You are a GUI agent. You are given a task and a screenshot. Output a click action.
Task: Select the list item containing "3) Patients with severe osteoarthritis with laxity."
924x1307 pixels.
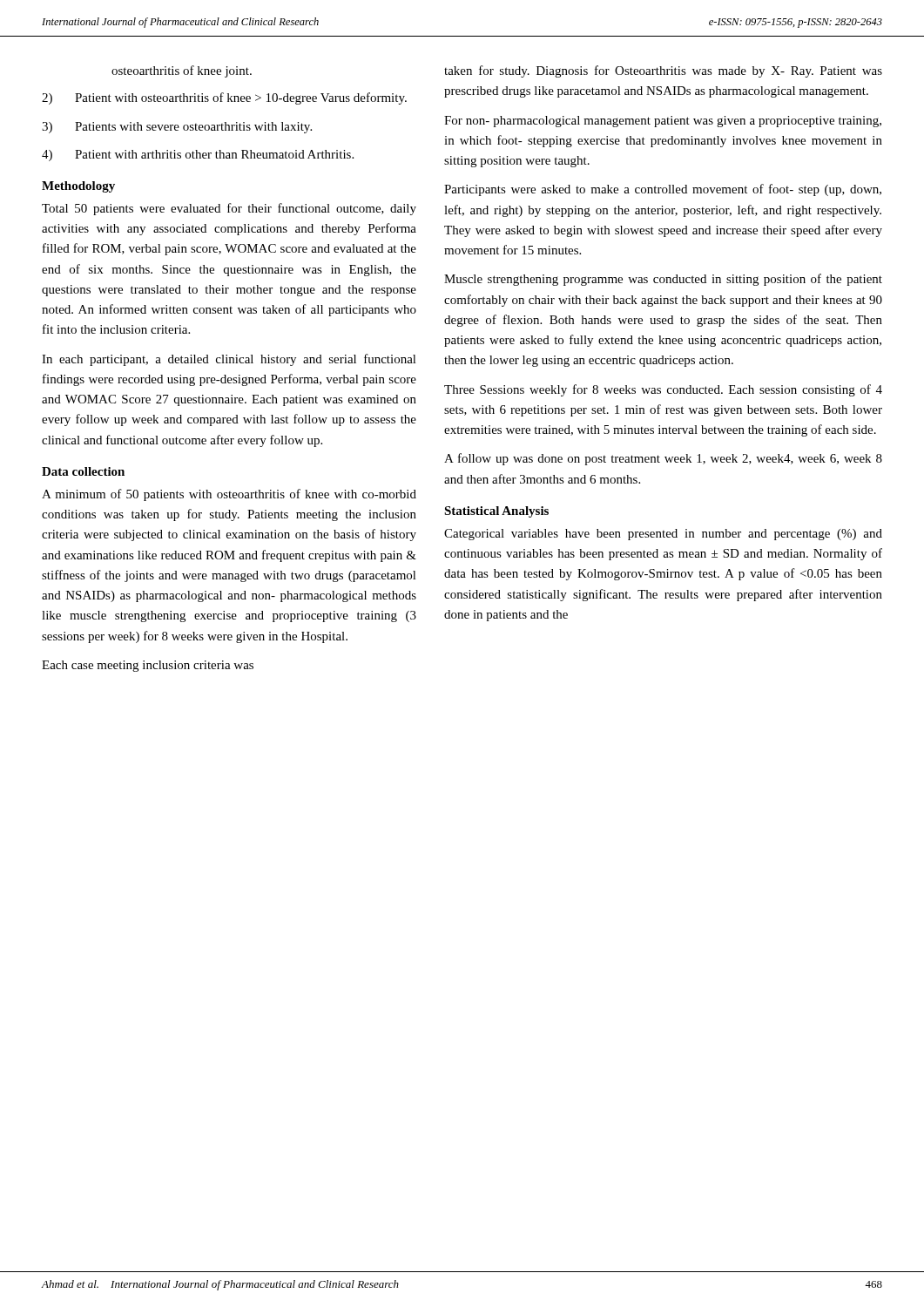[x=229, y=126]
